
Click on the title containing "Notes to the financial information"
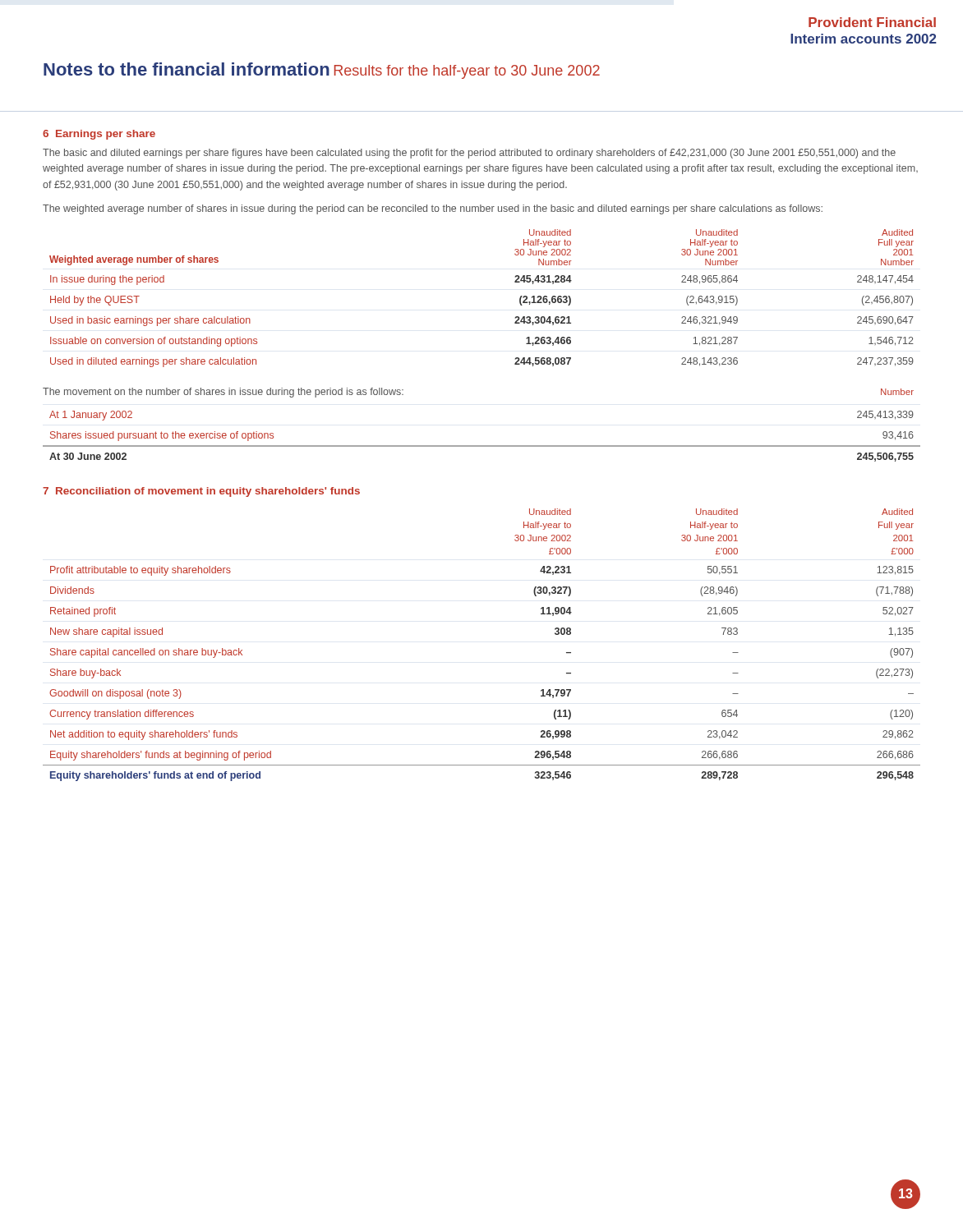(x=186, y=70)
